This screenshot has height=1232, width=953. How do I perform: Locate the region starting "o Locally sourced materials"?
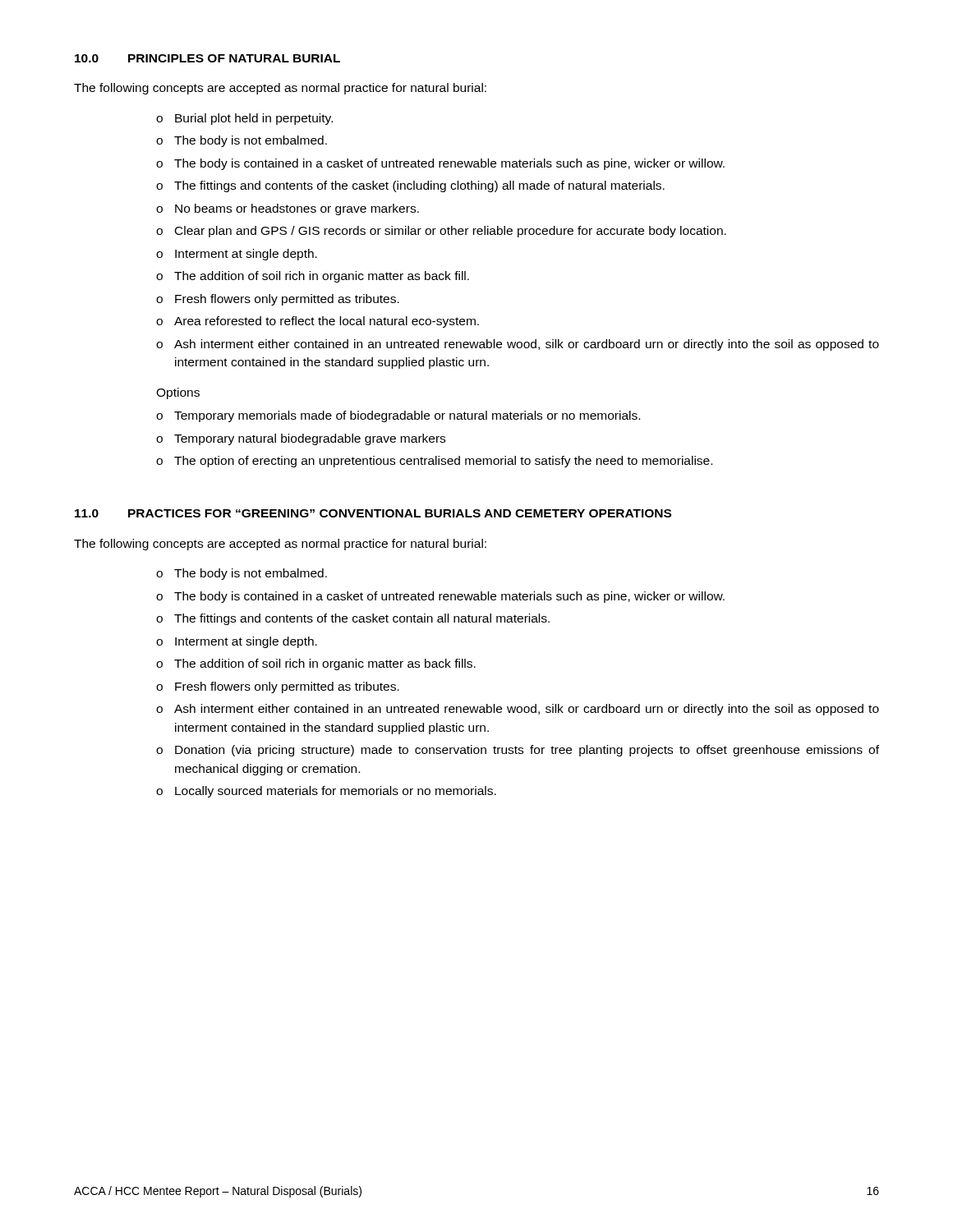click(326, 792)
